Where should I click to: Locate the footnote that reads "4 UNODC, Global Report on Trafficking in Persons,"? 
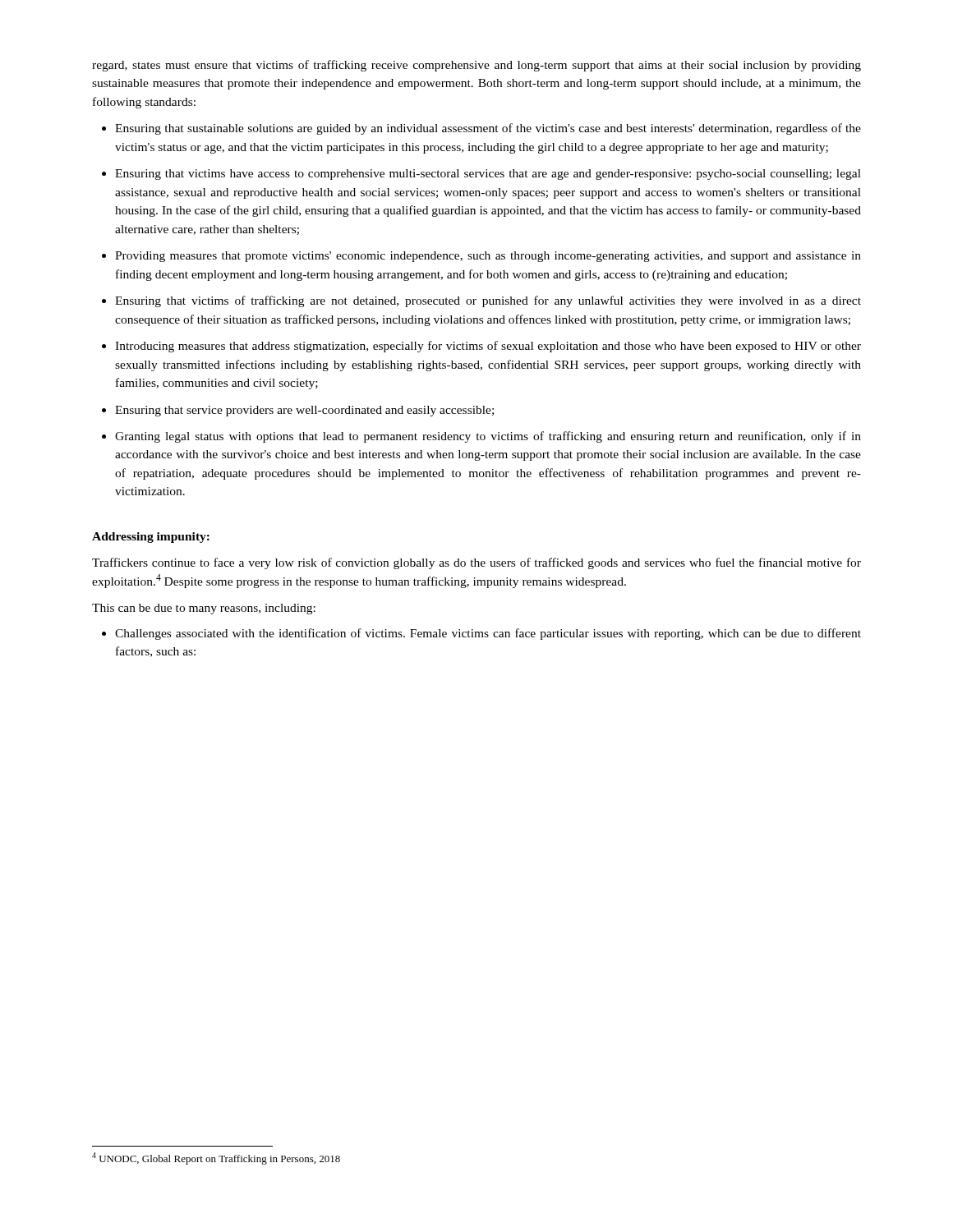coord(216,1158)
